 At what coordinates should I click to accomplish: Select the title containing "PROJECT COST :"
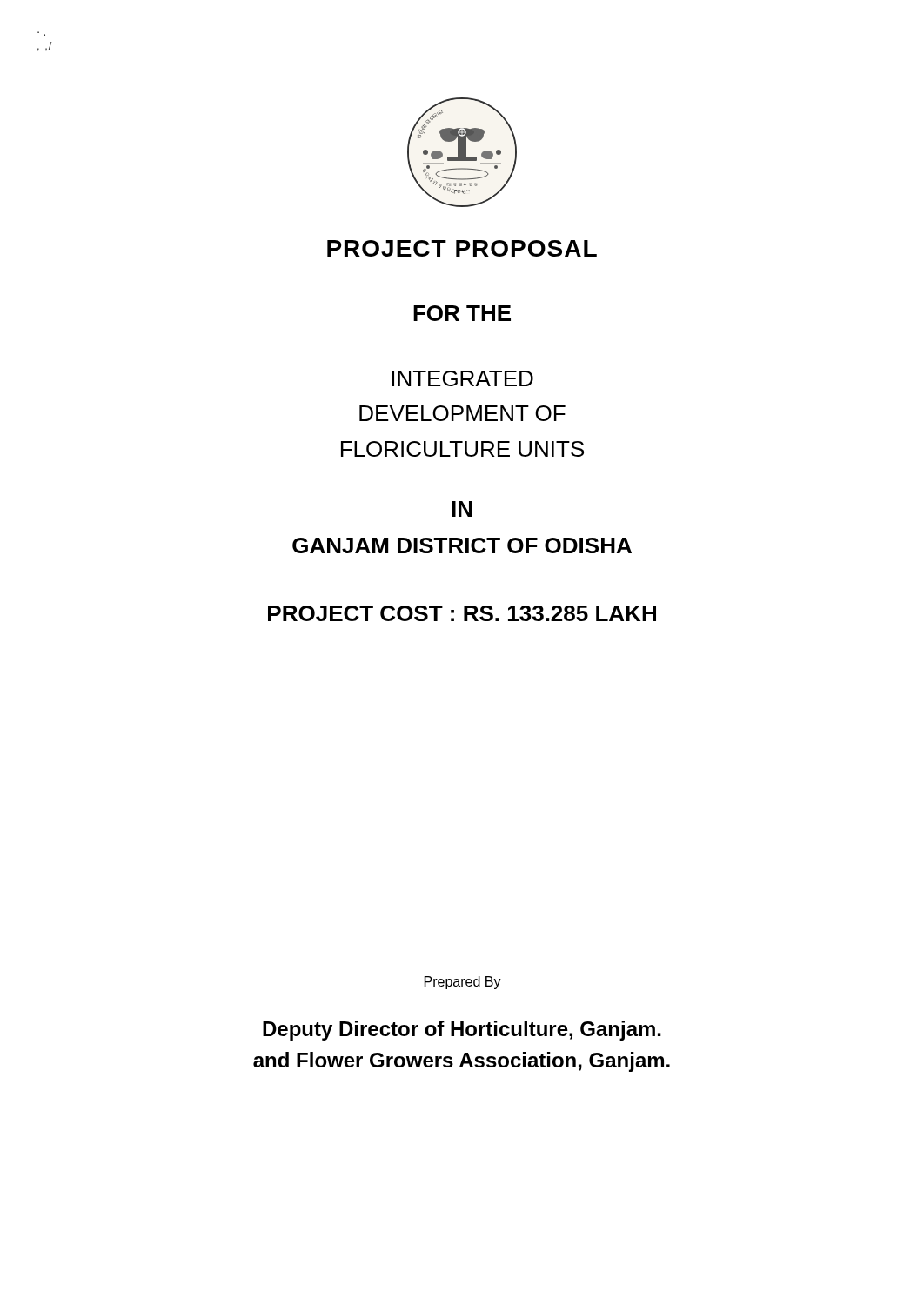[x=462, y=613]
